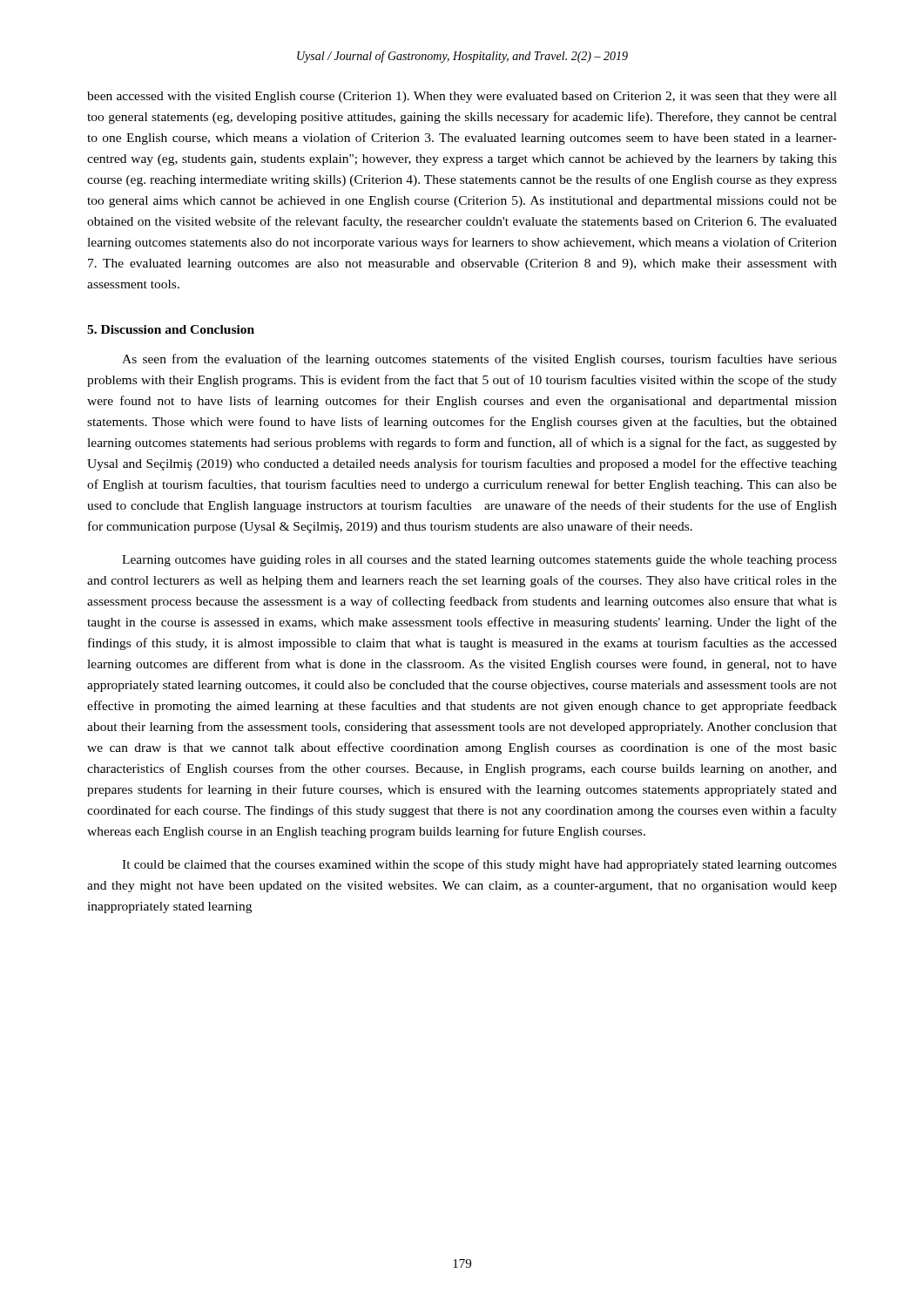Click on the text block starting "Learning outcomes have"
The height and width of the screenshot is (1307, 924).
462,695
